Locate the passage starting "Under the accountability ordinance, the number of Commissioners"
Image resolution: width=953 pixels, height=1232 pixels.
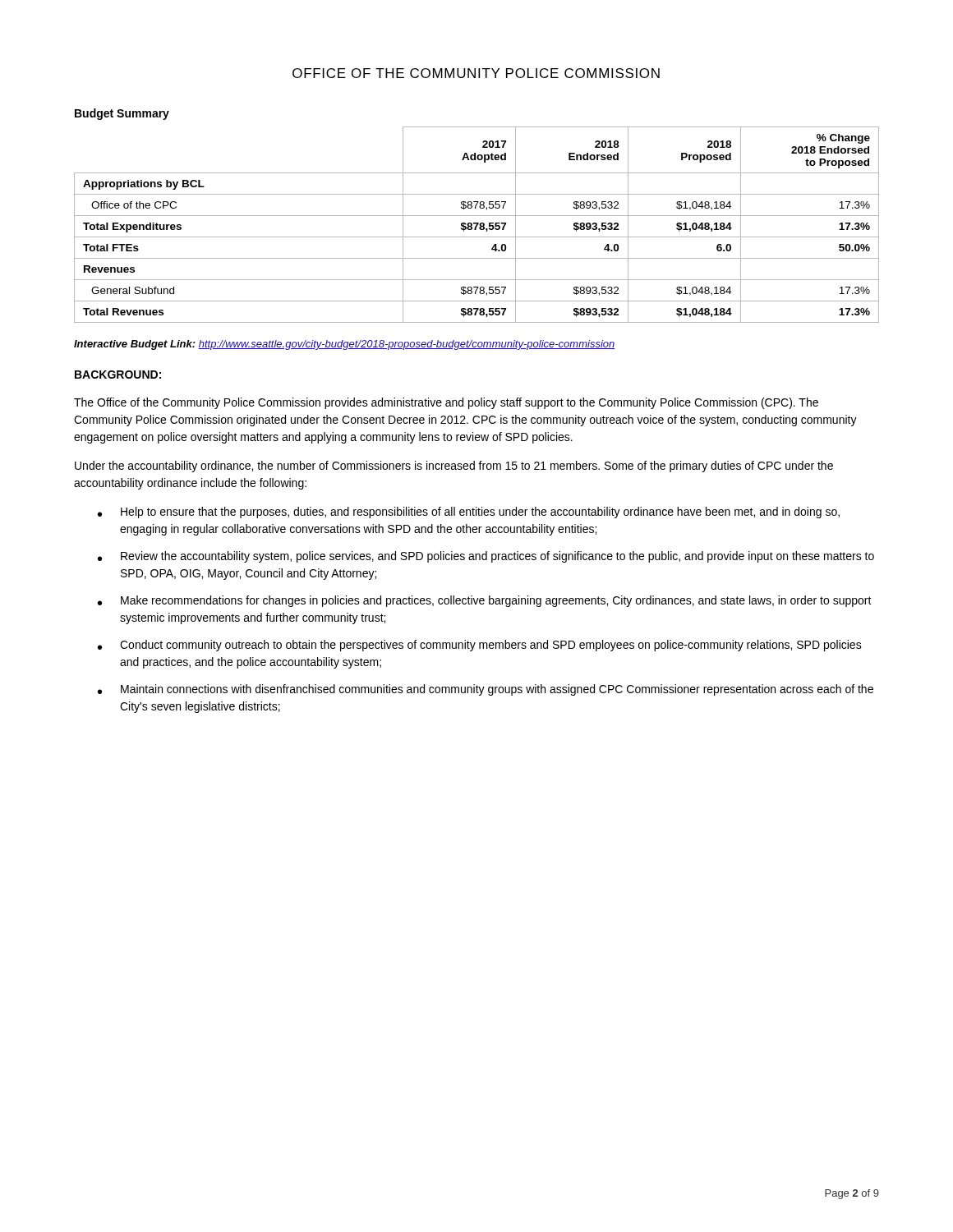point(454,474)
